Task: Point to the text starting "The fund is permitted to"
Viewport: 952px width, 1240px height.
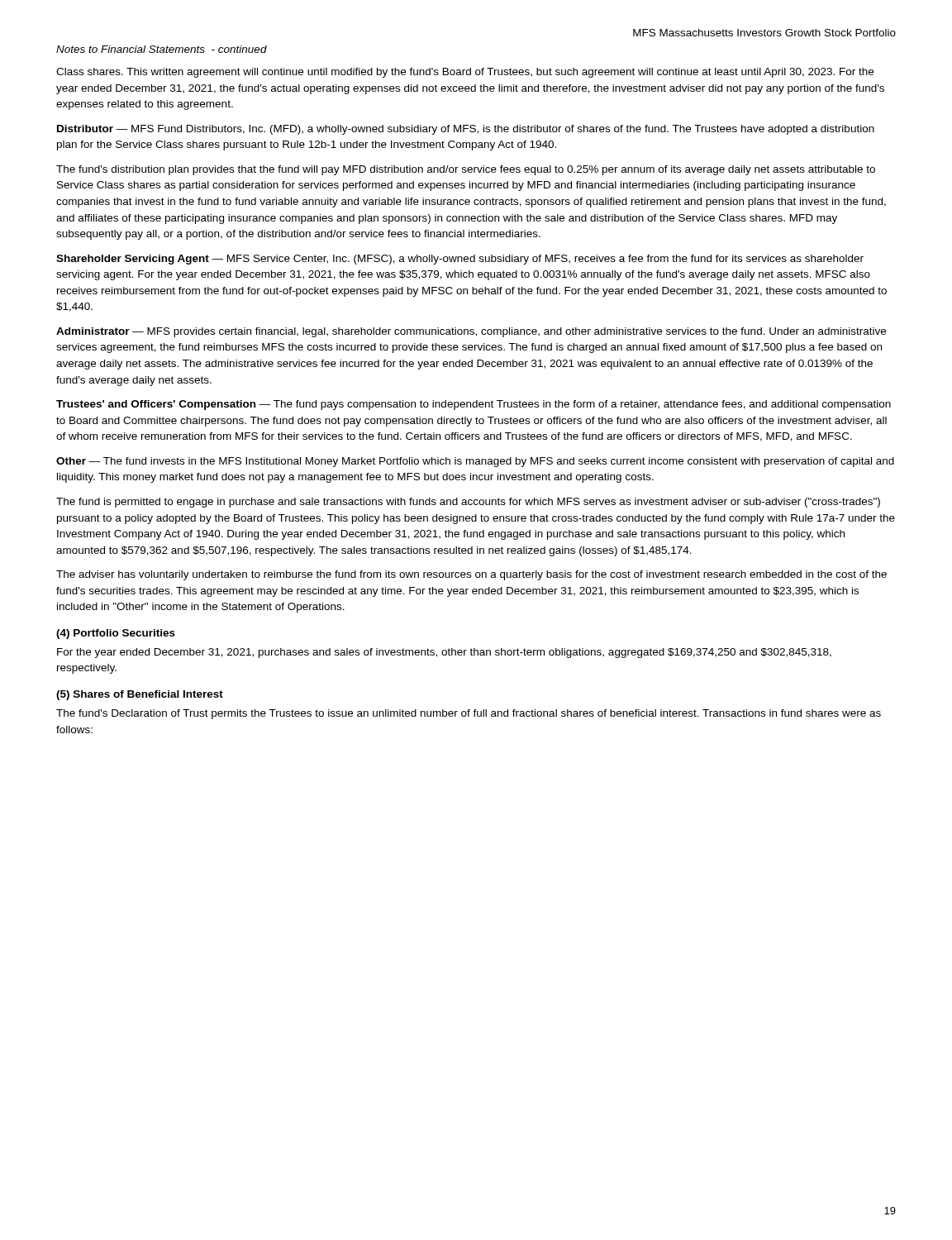Action: click(476, 526)
